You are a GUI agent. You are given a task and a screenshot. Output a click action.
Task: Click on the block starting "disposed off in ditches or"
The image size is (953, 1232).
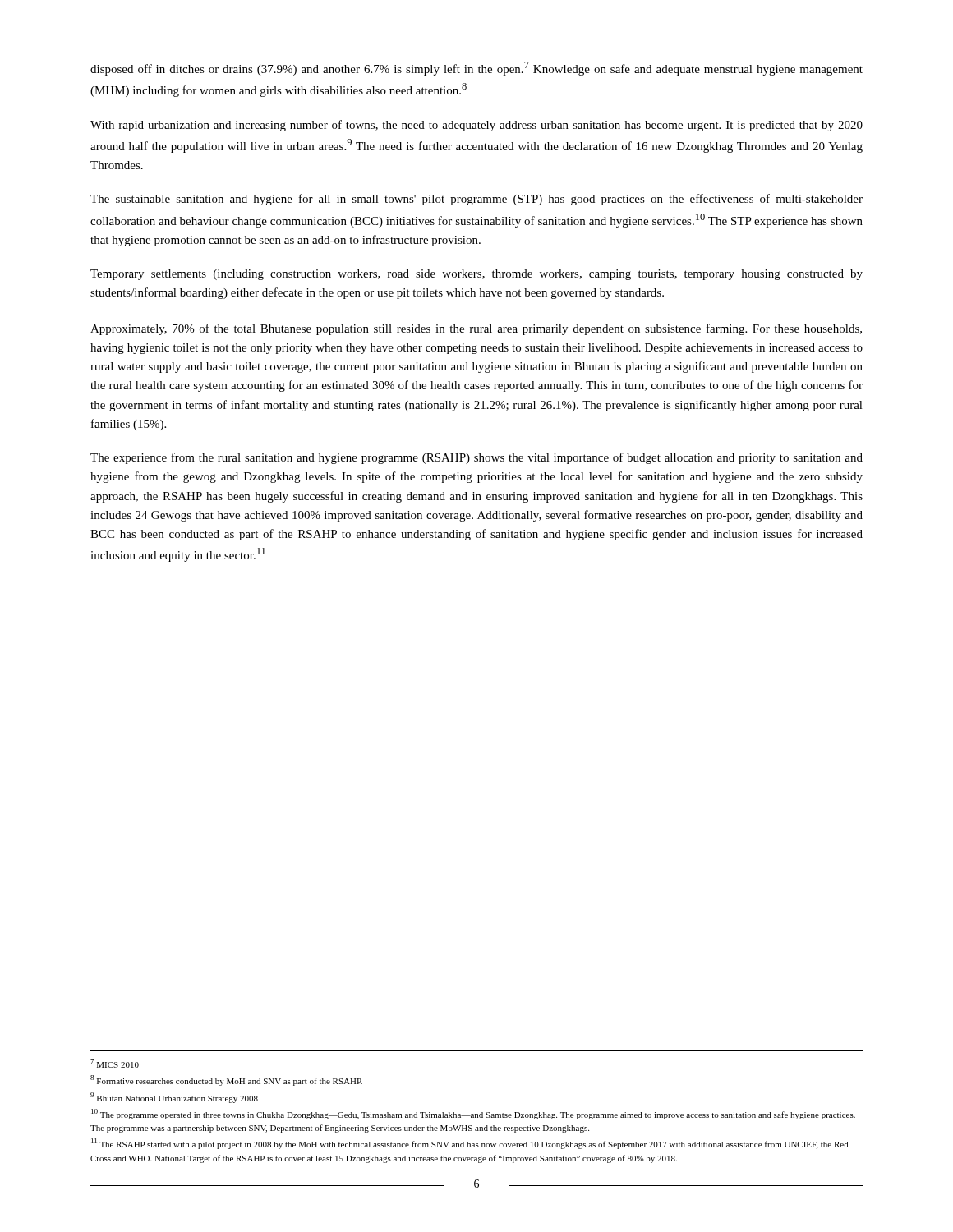(476, 78)
